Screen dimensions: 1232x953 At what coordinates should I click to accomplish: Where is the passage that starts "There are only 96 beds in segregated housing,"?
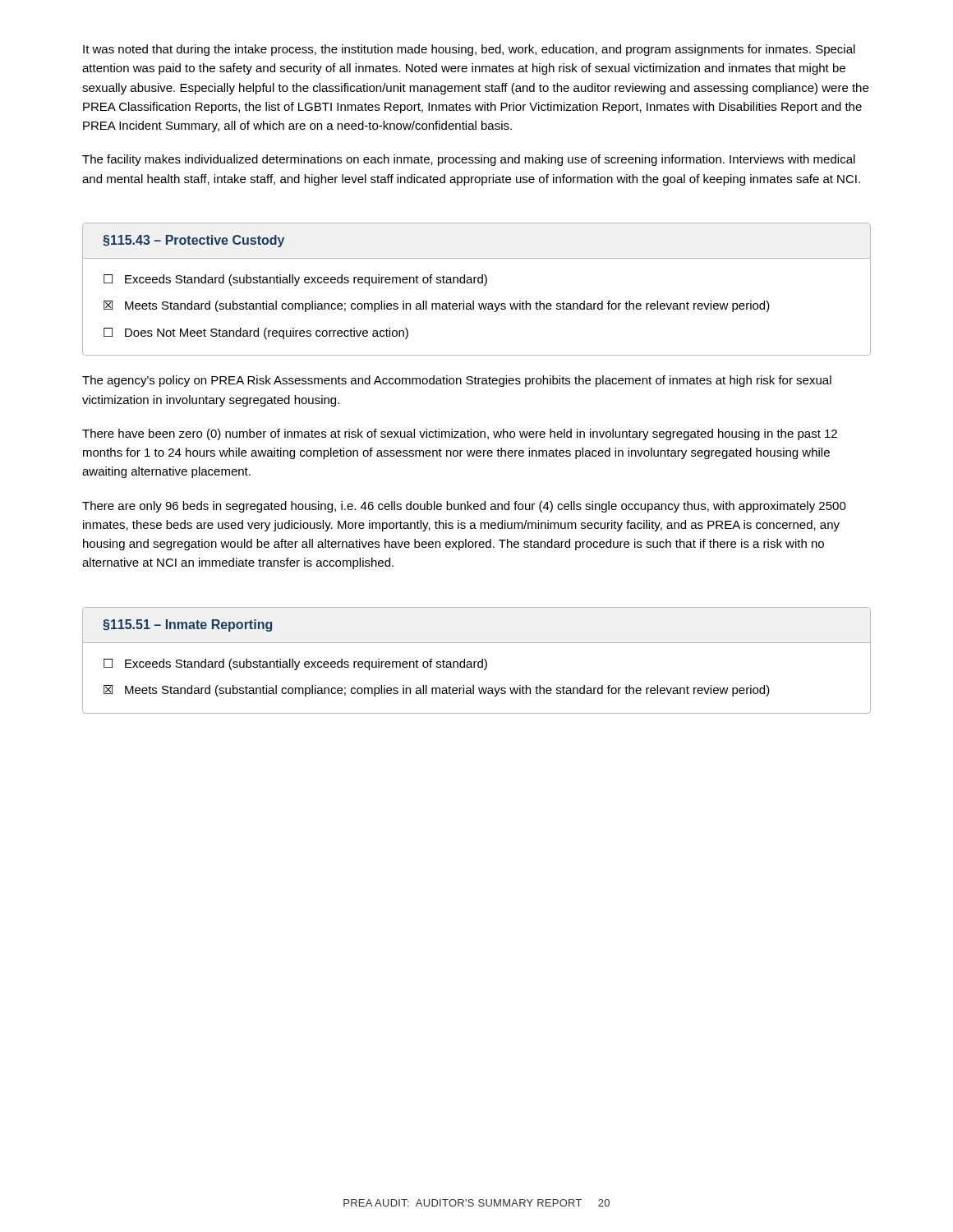(x=464, y=534)
